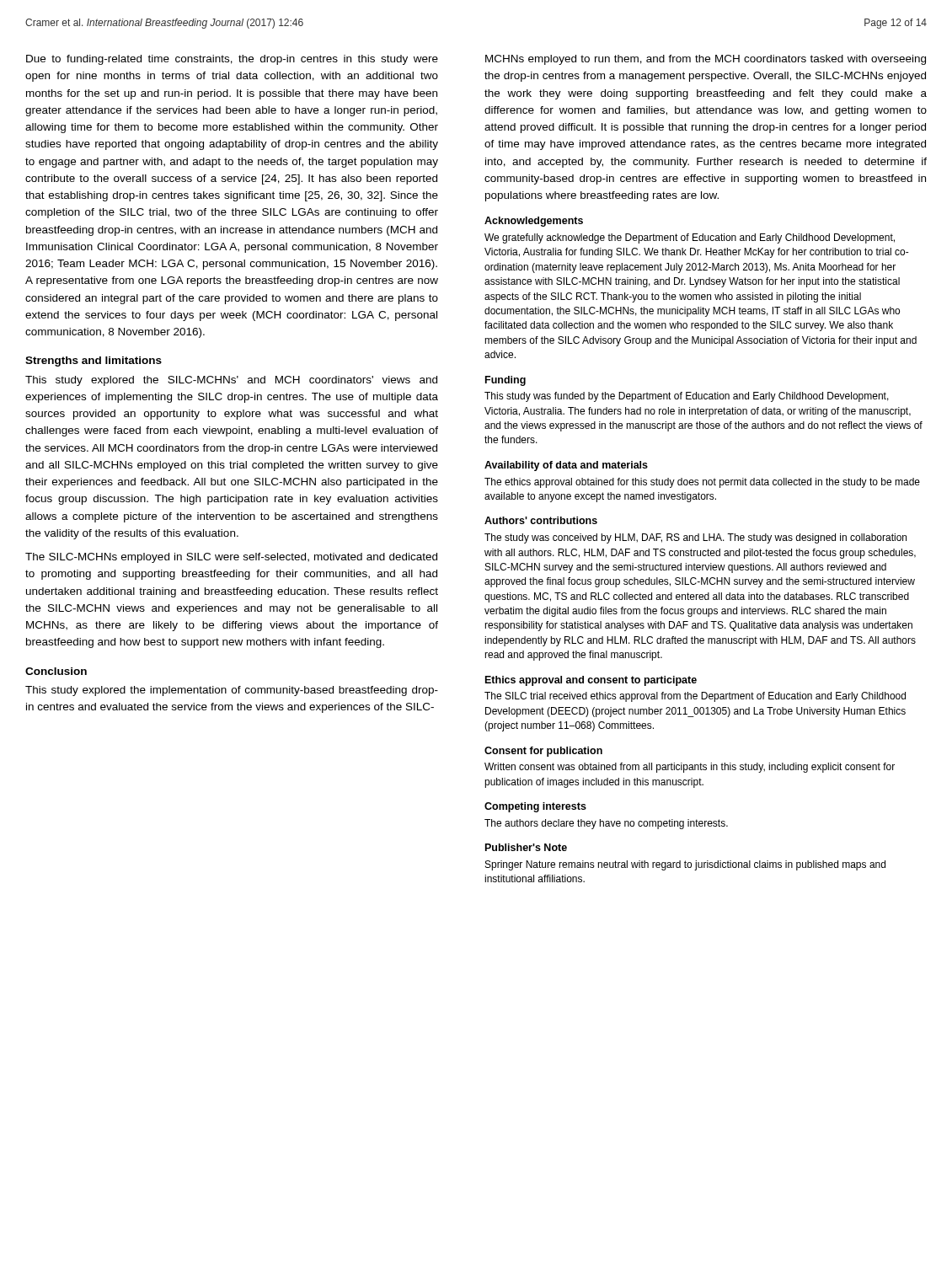The width and height of the screenshot is (952, 1264).
Task: Locate the passage starting "Availability of data and materials"
Action: 566,465
